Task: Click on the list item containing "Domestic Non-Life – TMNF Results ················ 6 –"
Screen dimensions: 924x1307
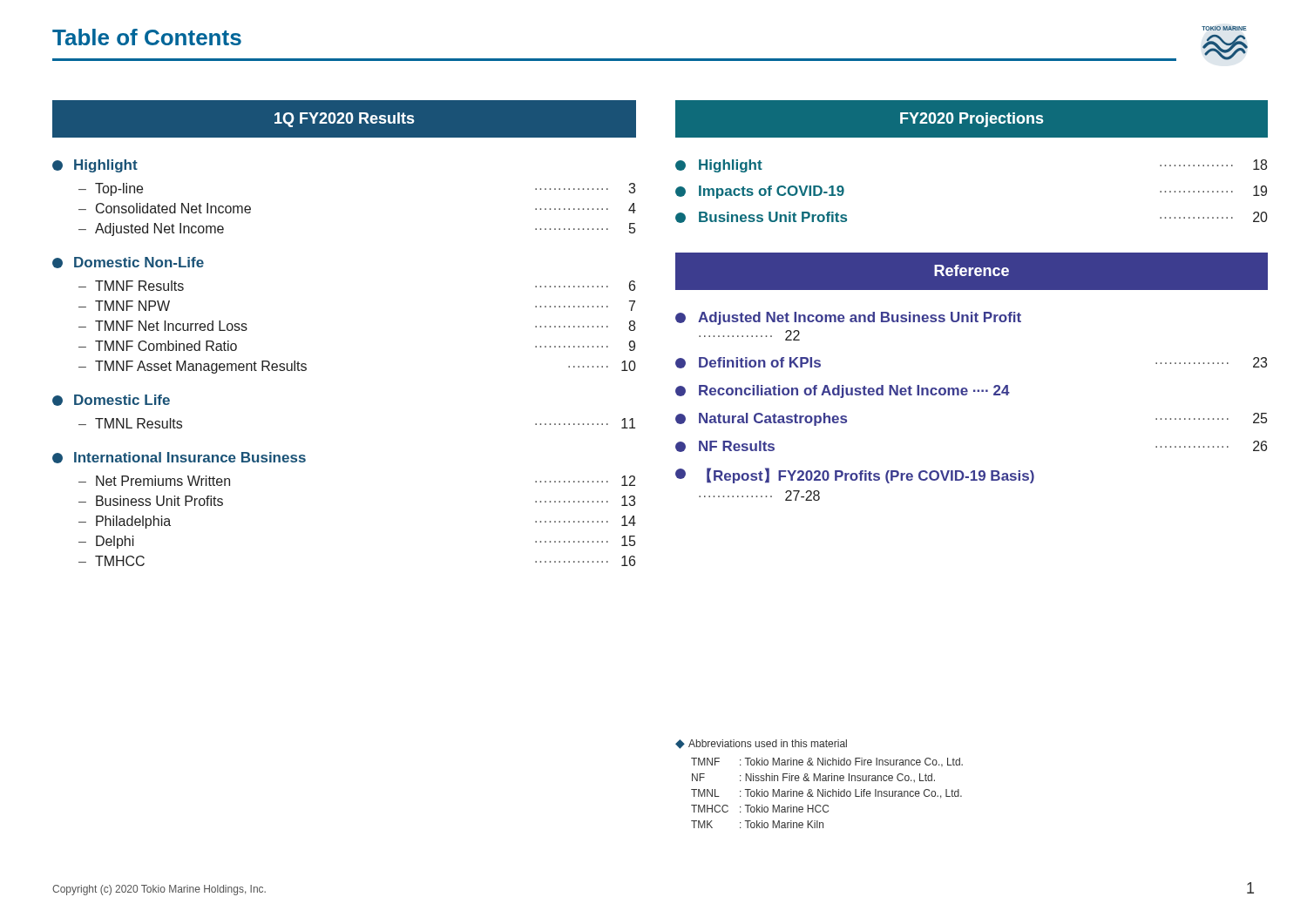Action: point(128,263)
